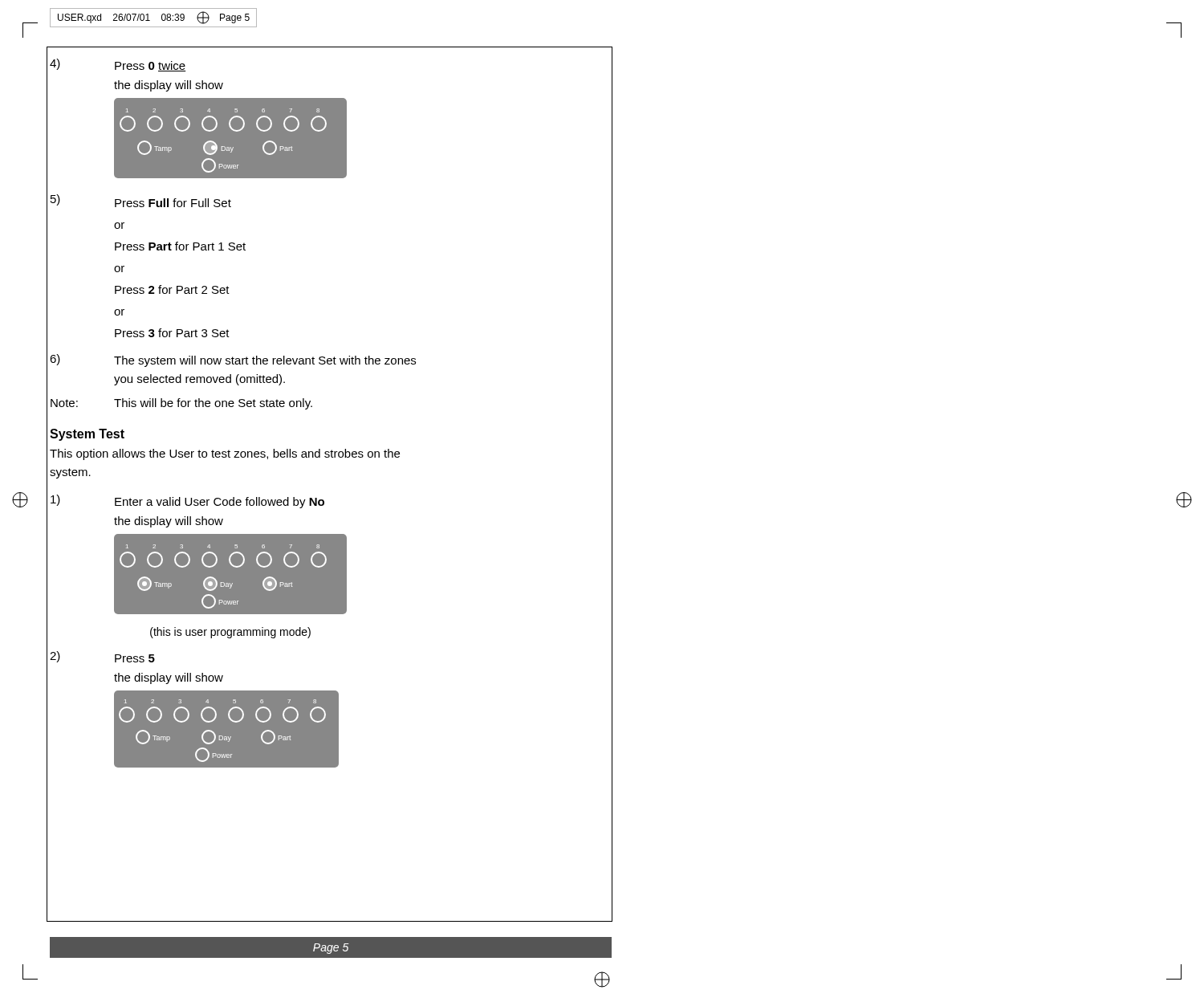Select the list item with the text "6) The system will"
Screen dimensions: 1002x1204
pyautogui.click(x=233, y=370)
